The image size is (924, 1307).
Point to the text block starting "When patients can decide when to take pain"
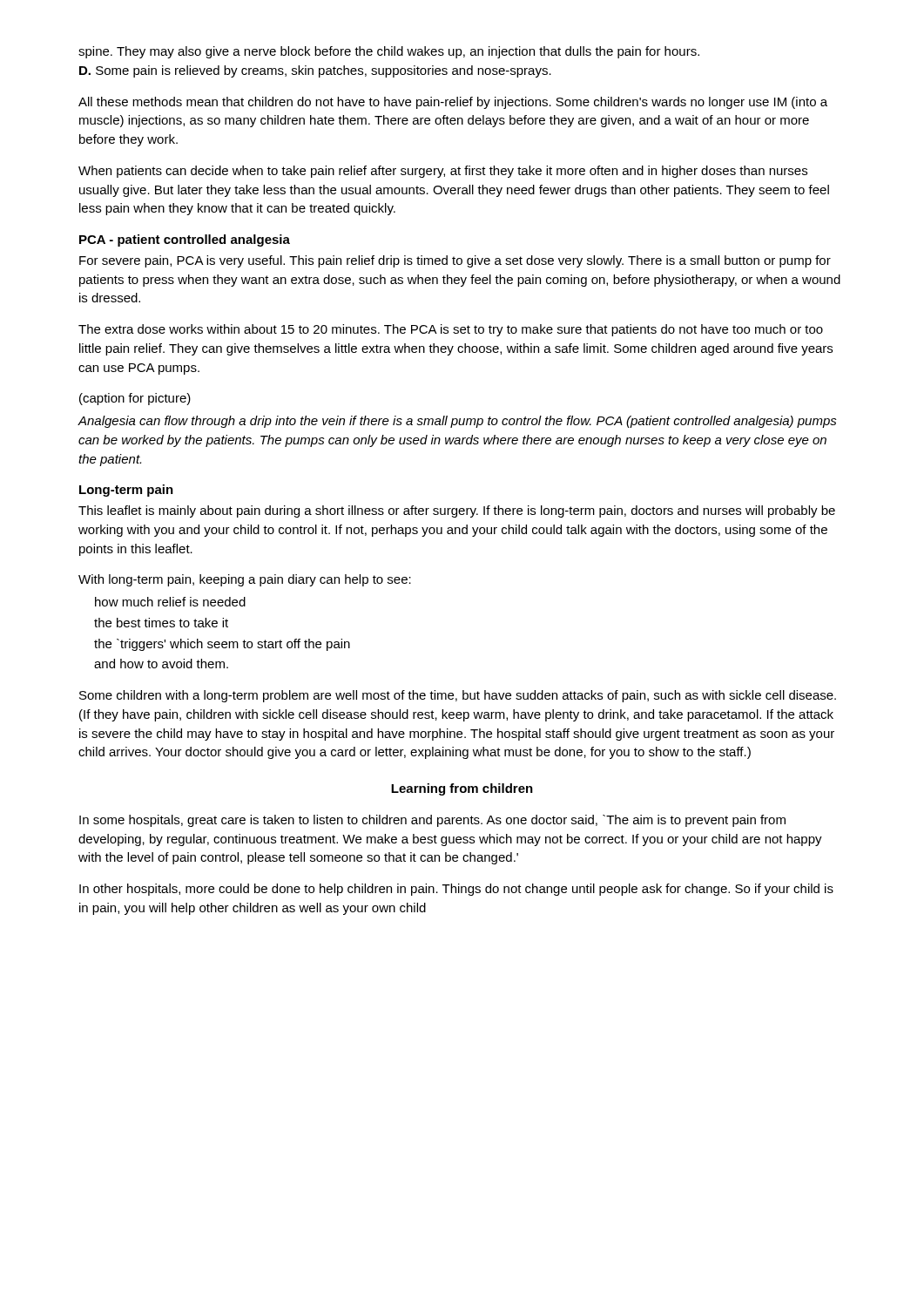tap(454, 189)
